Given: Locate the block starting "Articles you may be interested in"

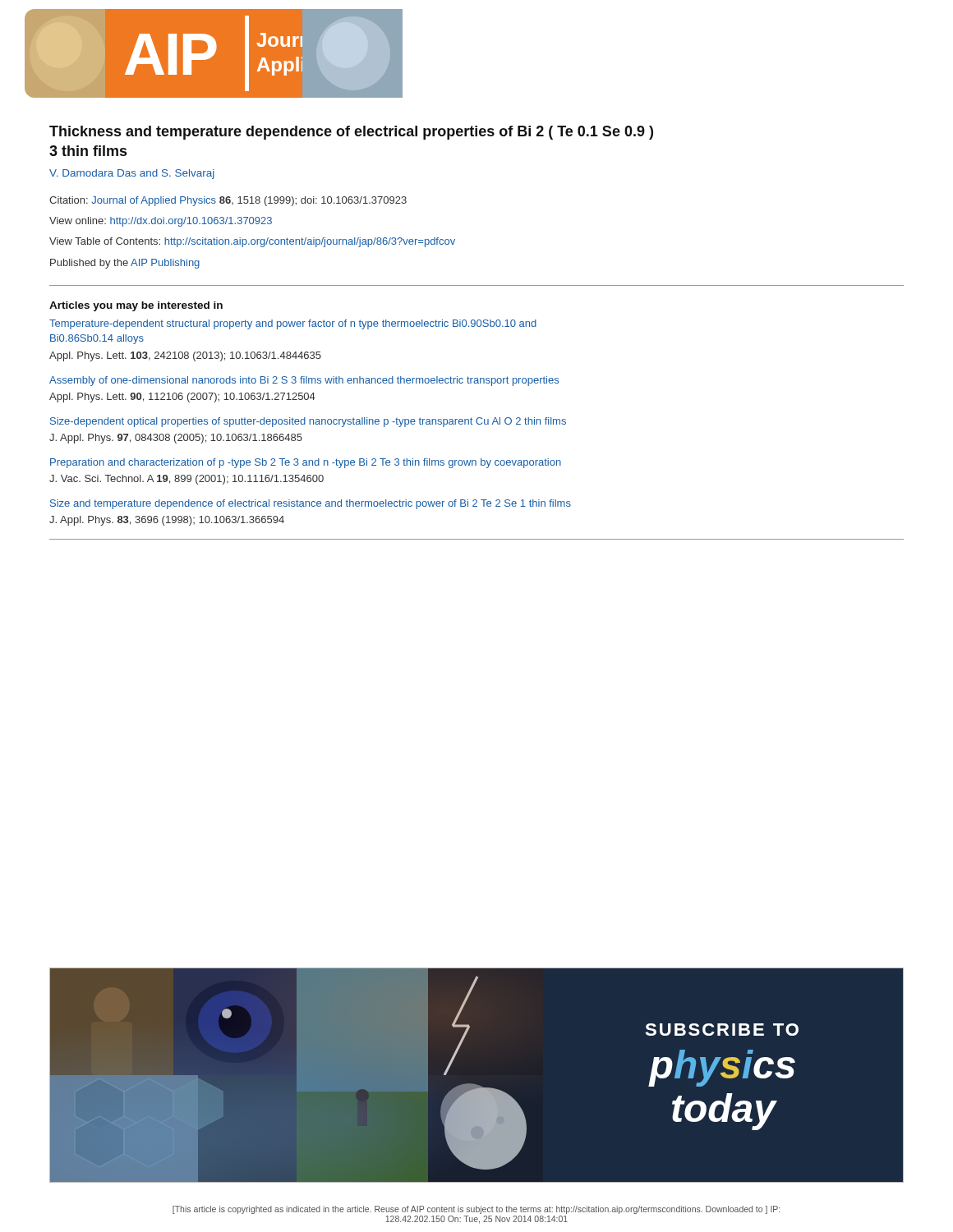Looking at the screenshot, I should pyautogui.click(x=136, y=305).
